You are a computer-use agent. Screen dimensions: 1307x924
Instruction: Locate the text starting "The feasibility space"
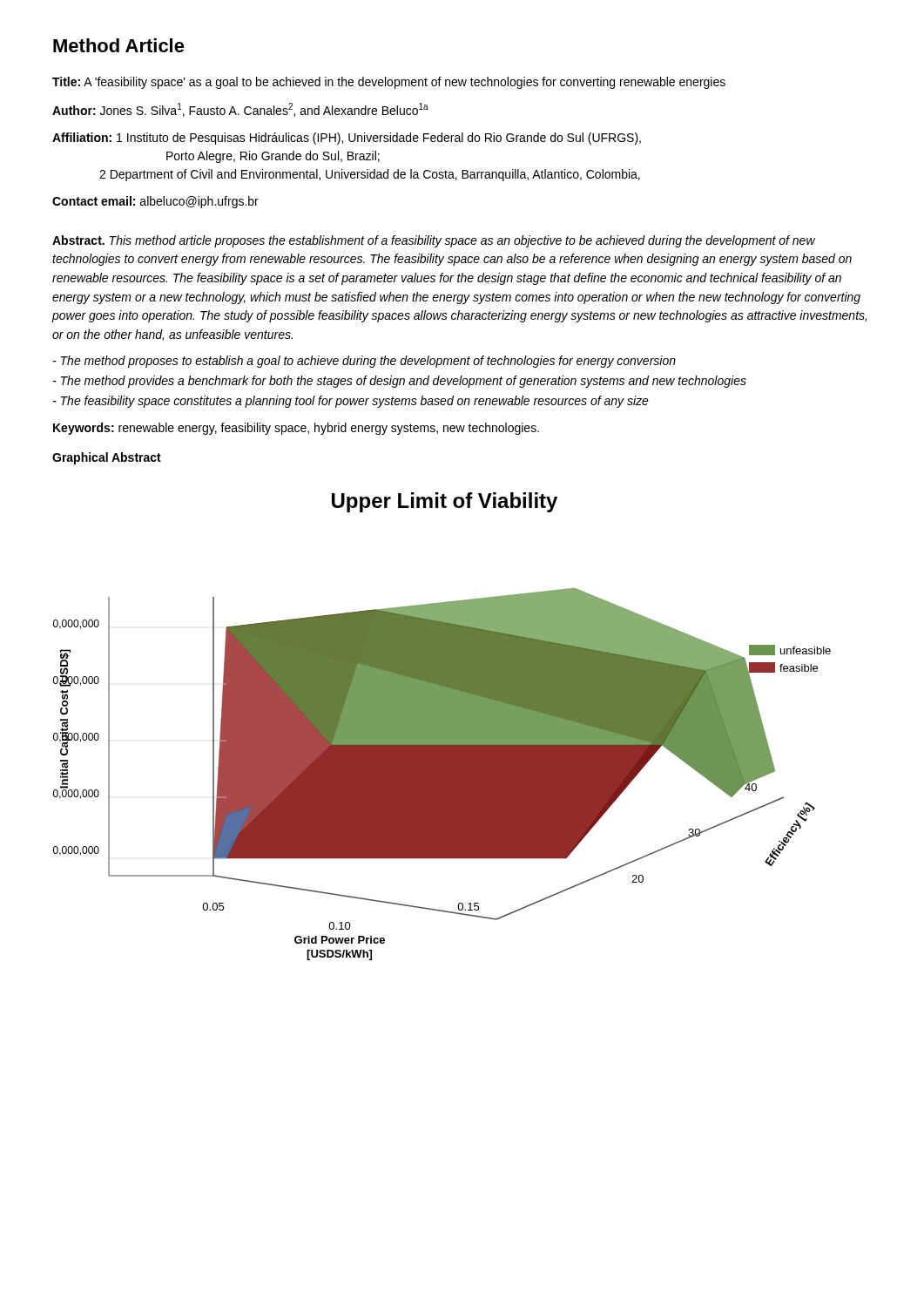[x=350, y=401]
